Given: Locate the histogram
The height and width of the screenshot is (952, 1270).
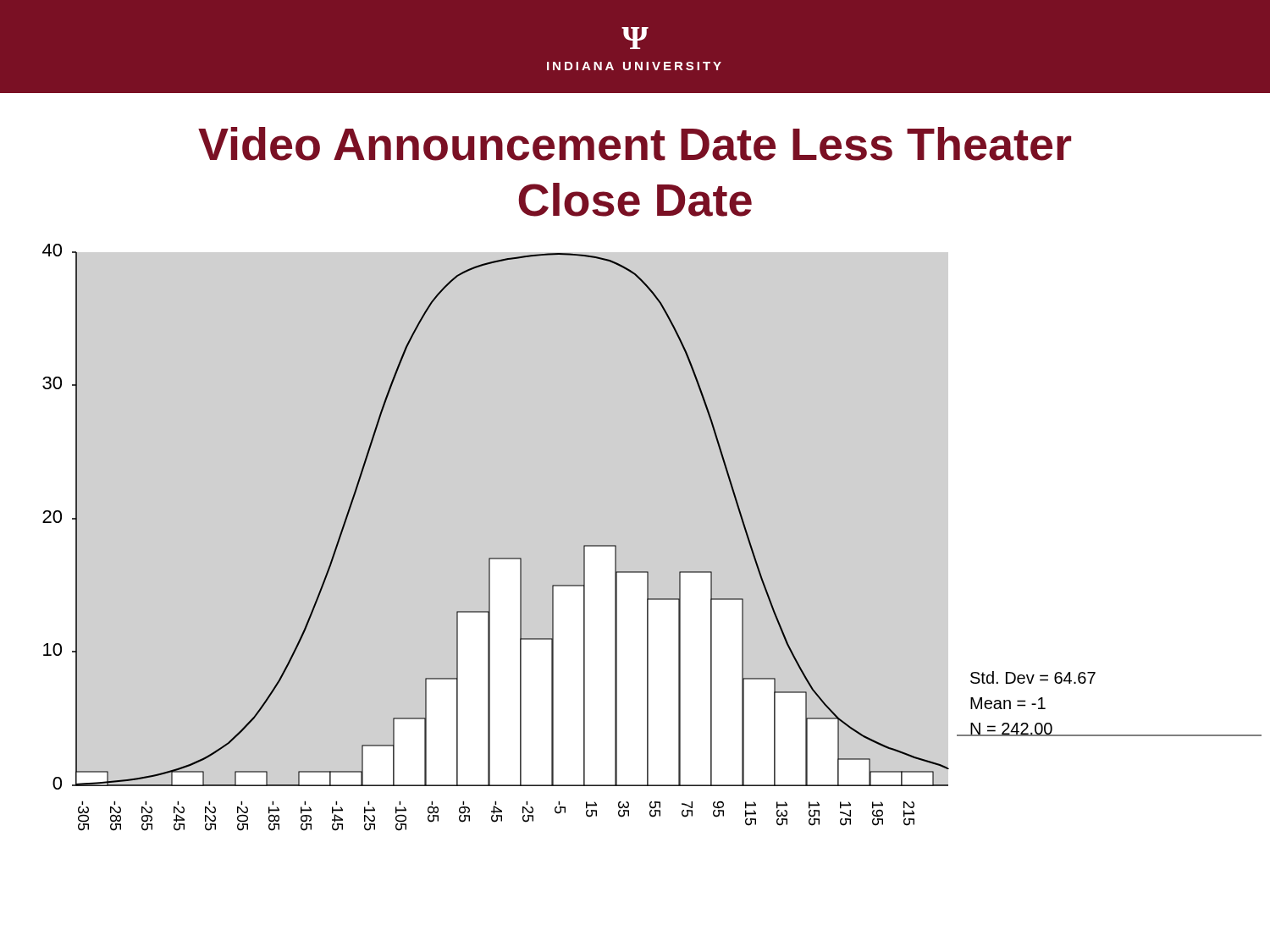Looking at the screenshot, I should pyautogui.click(x=635, y=565).
